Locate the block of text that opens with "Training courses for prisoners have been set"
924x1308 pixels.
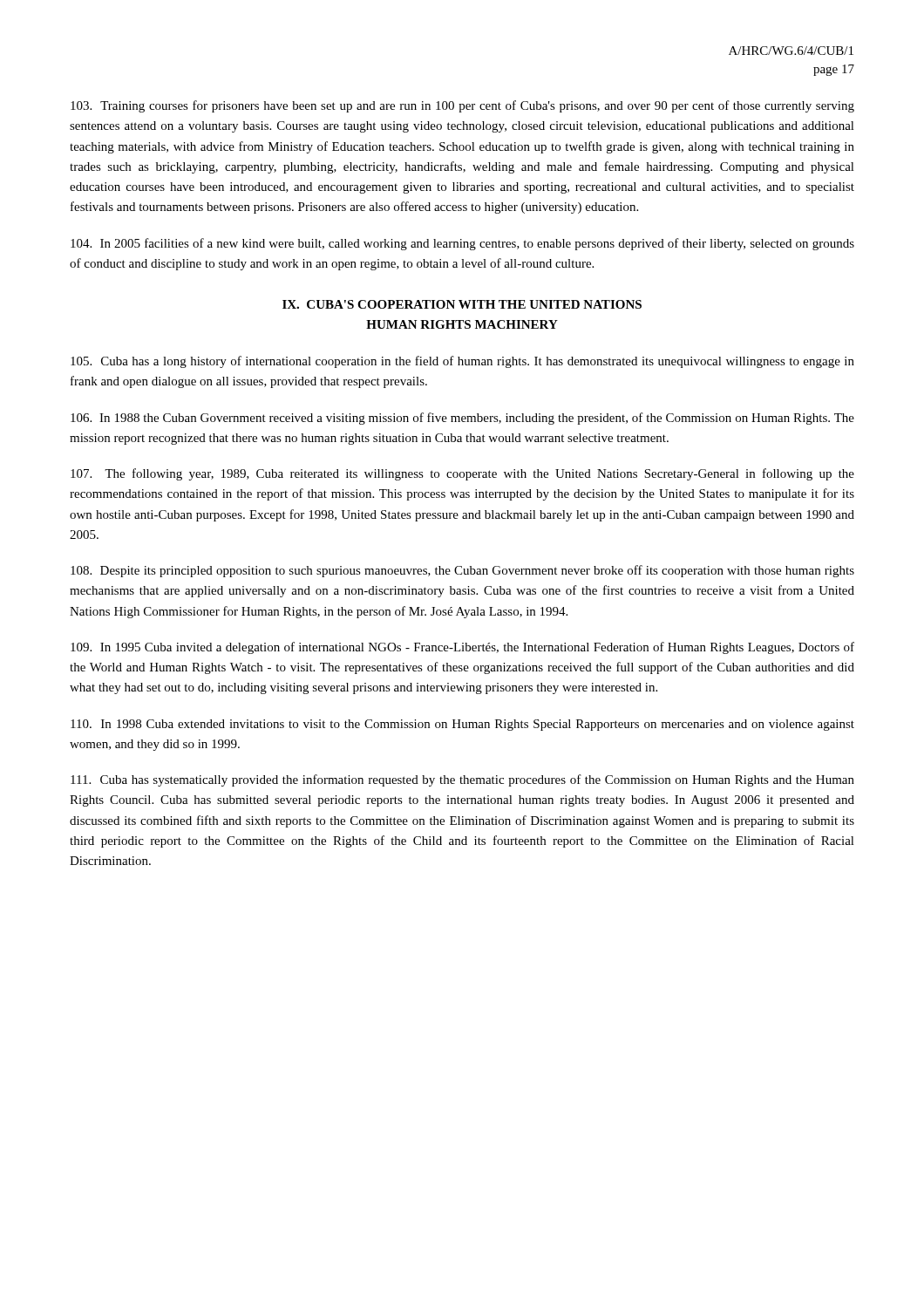tap(462, 156)
